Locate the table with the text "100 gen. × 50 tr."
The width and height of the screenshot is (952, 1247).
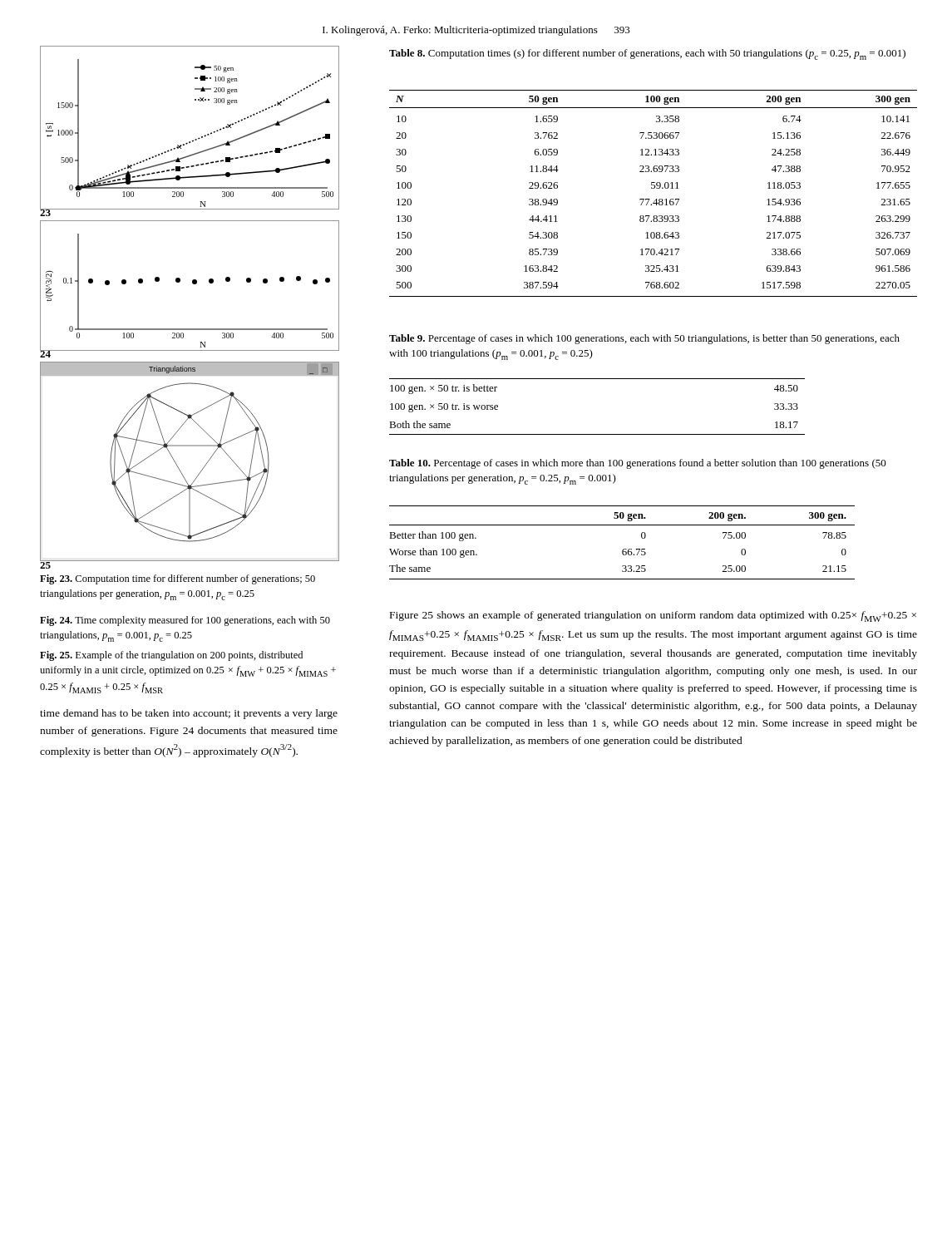597,407
